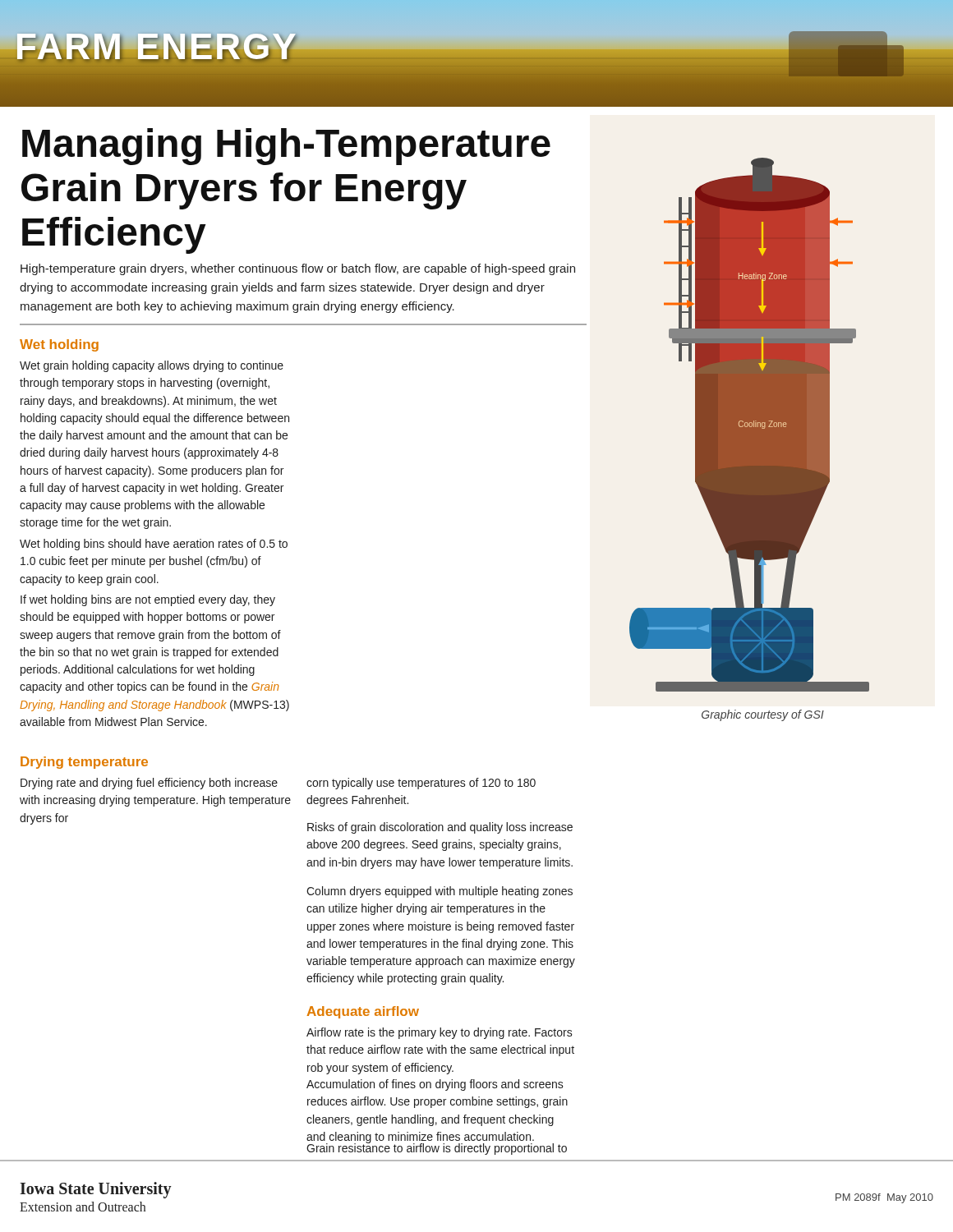
Task: Navigate to the passage starting "If wet holding bins are"
Action: 155,661
